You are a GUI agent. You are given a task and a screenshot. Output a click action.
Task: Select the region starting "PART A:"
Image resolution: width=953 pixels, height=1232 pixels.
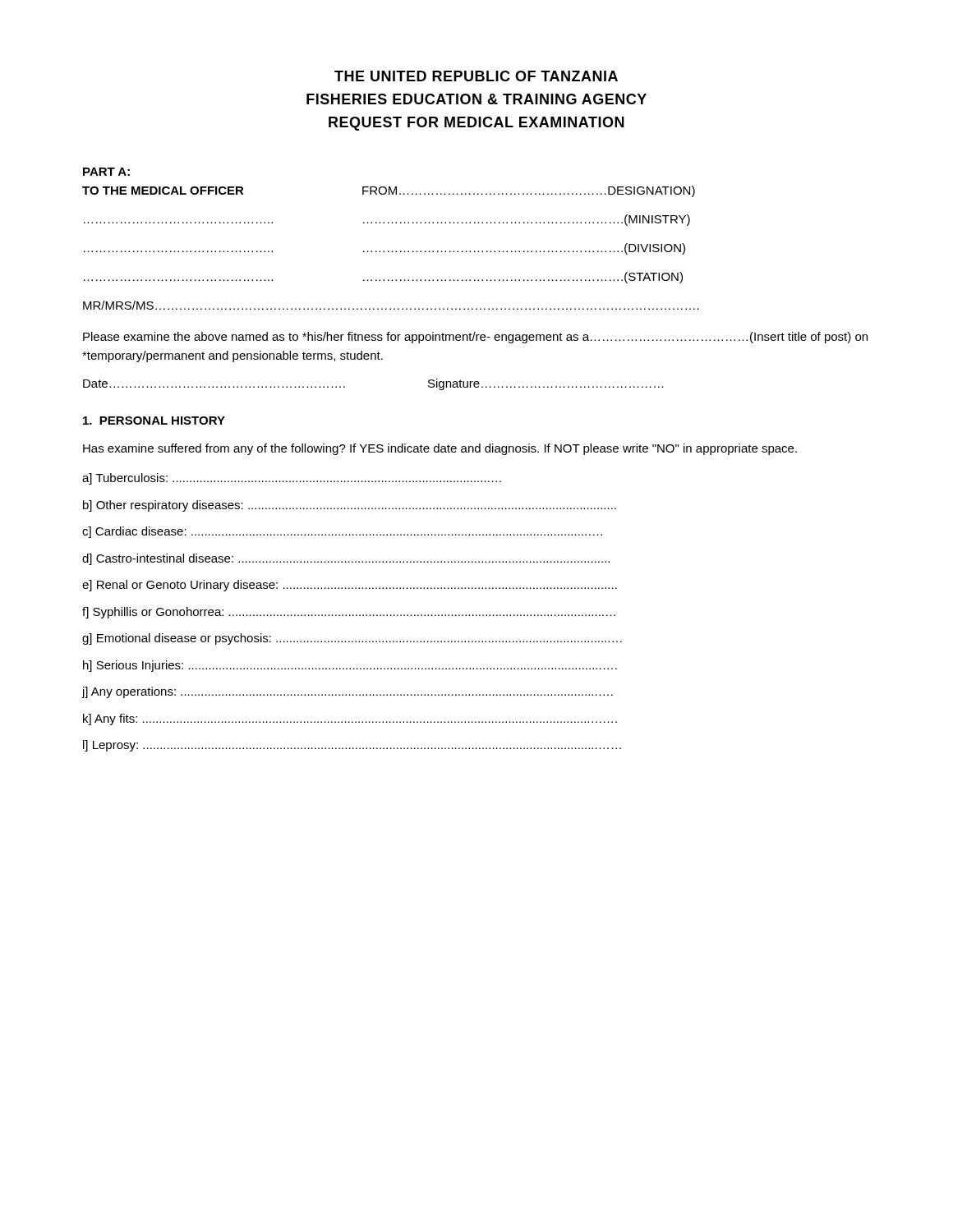(106, 171)
